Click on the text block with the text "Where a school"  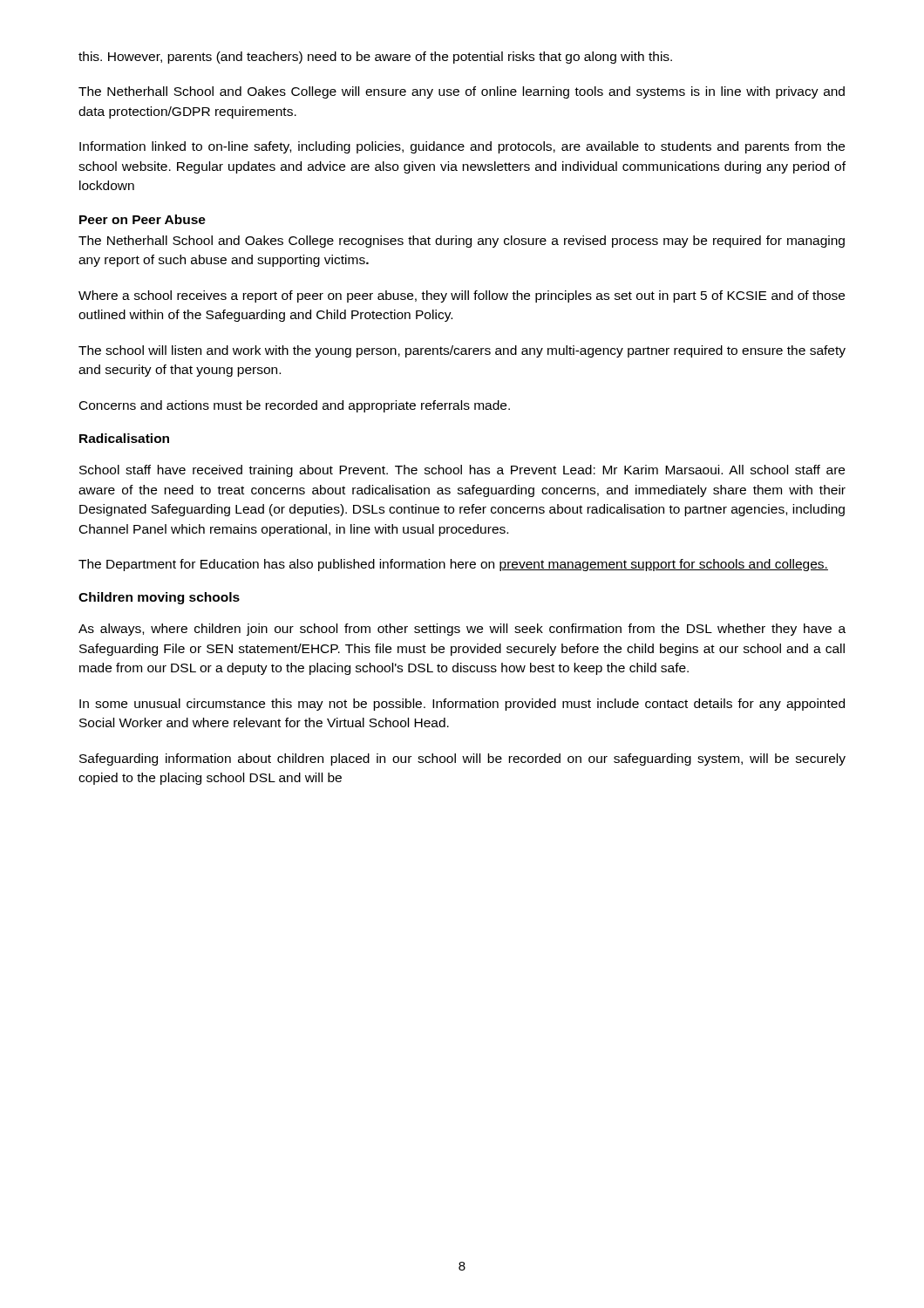[x=462, y=305]
